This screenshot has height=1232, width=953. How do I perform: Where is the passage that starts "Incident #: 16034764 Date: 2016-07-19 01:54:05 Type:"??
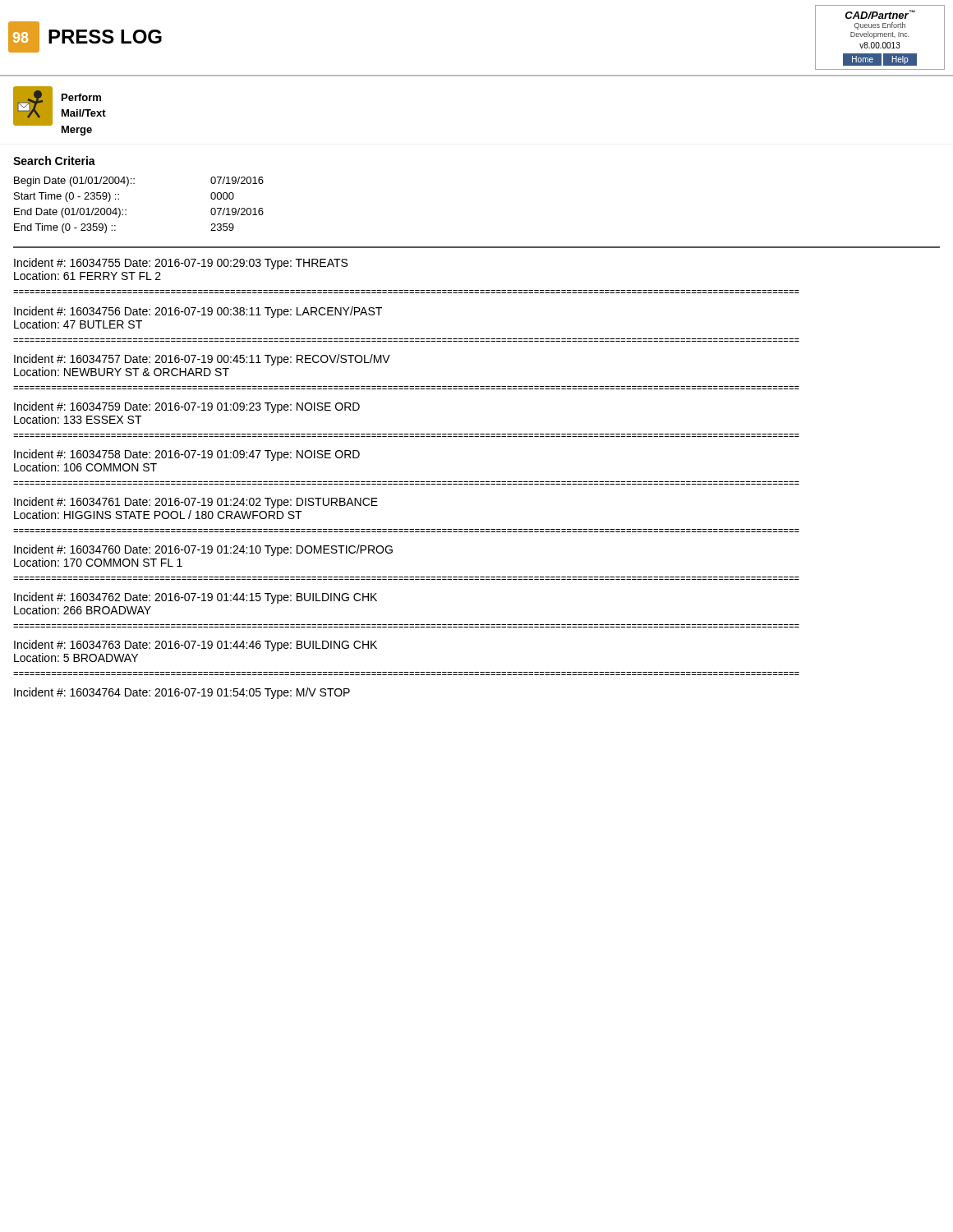tap(182, 693)
